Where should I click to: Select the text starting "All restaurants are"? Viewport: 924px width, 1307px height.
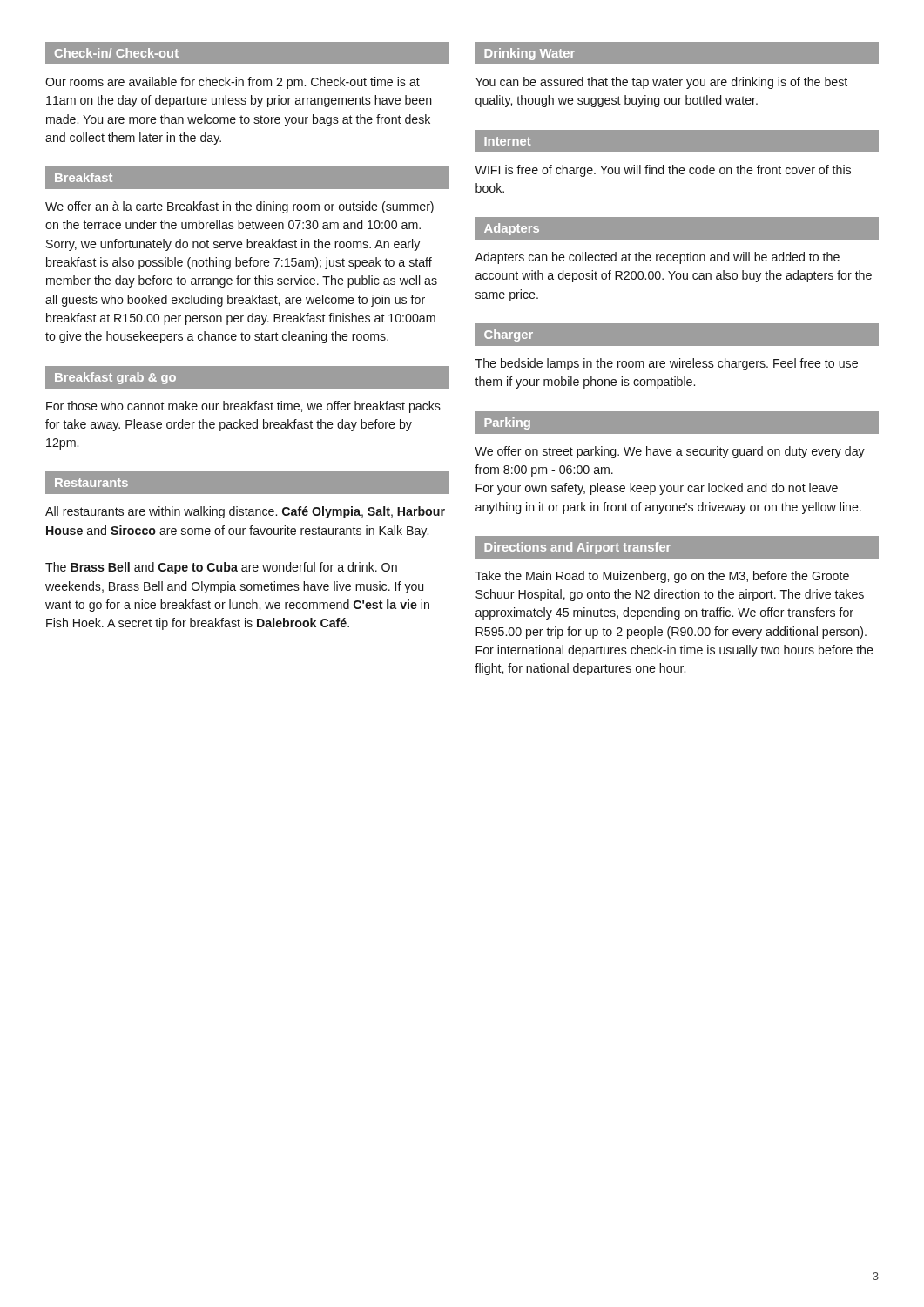245,568
